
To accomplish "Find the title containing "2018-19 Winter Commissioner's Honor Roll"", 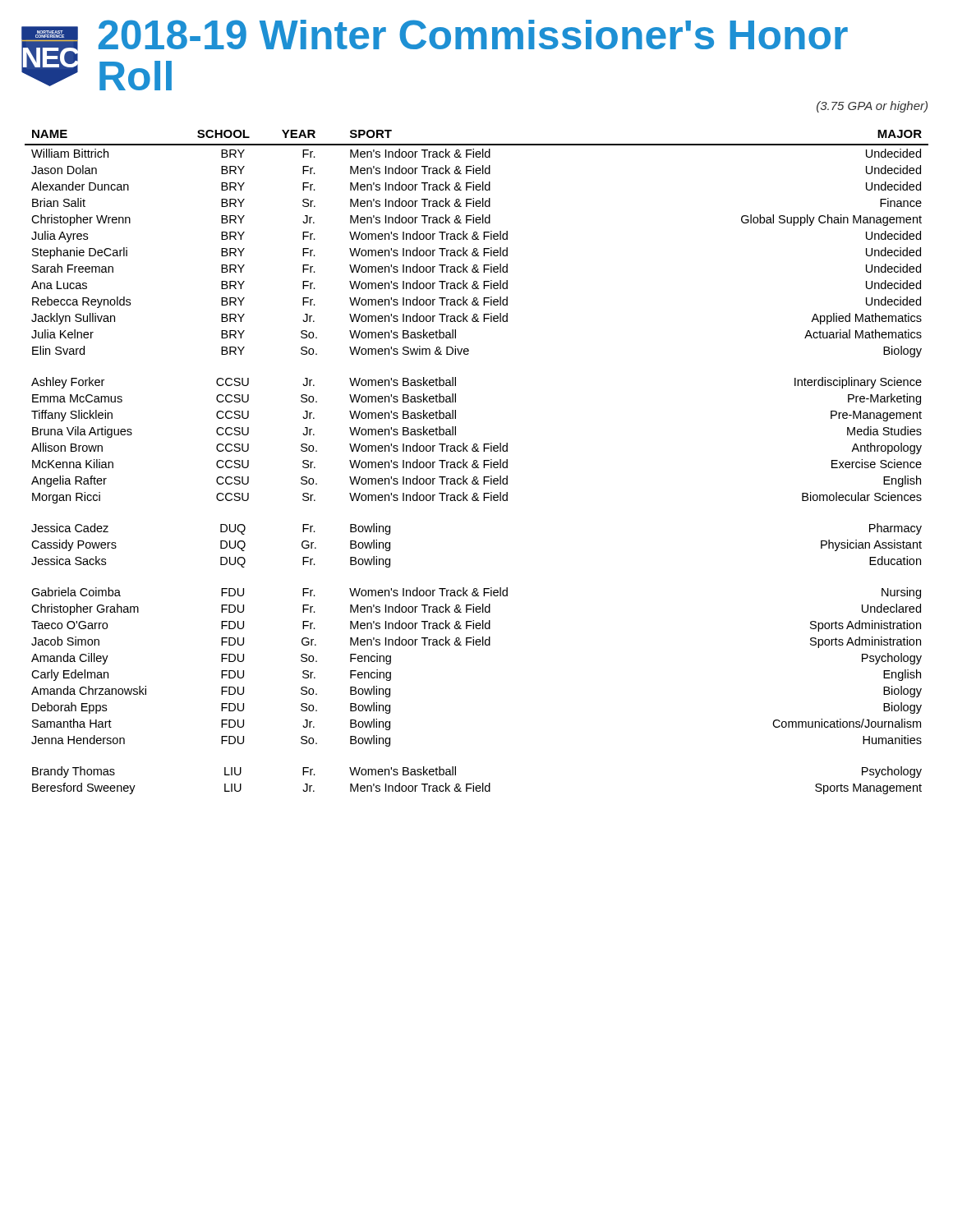I will 473,56.
